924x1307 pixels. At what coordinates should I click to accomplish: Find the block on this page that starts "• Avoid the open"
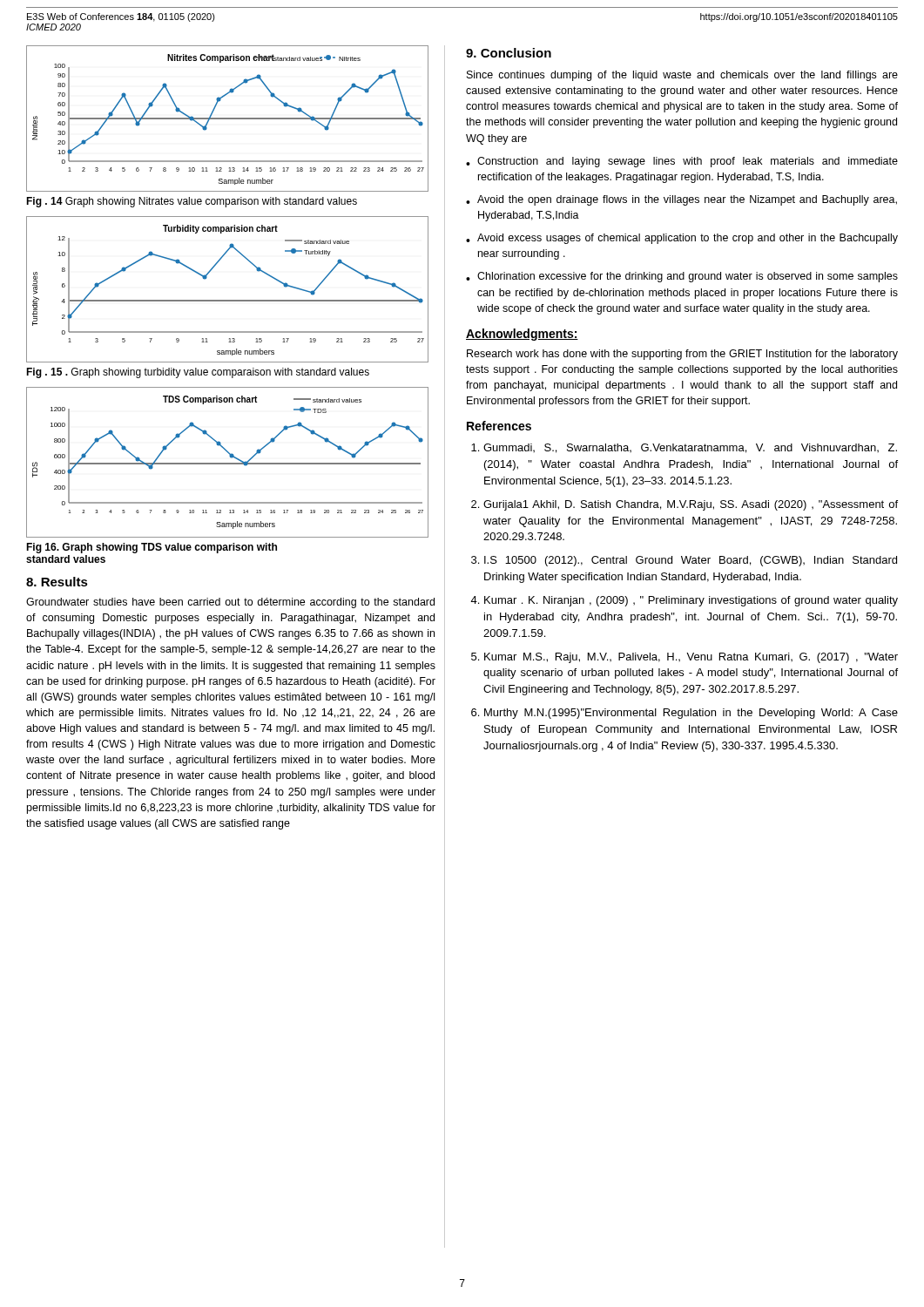point(682,207)
